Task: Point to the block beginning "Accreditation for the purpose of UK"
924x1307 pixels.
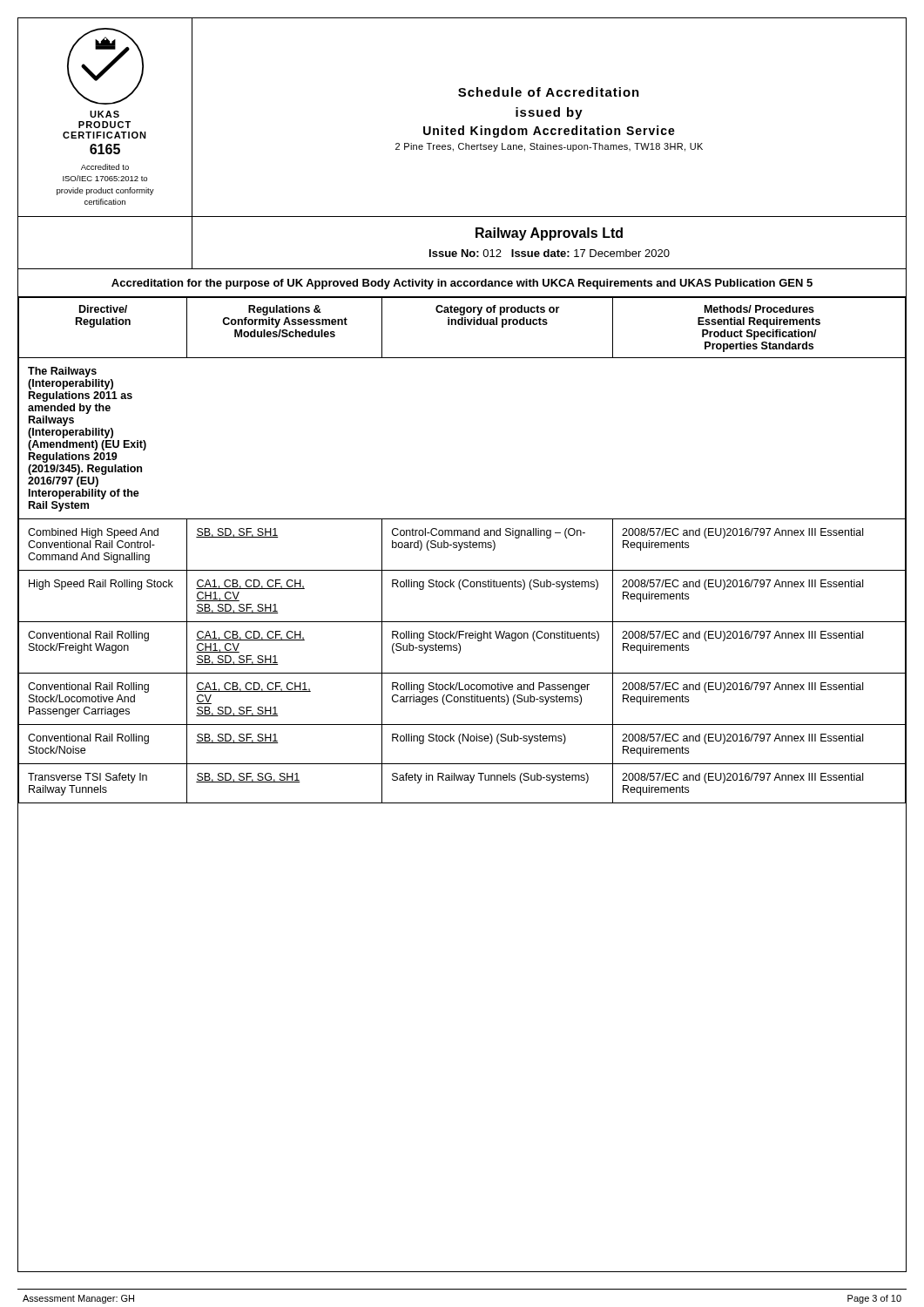Action: [462, 283]
